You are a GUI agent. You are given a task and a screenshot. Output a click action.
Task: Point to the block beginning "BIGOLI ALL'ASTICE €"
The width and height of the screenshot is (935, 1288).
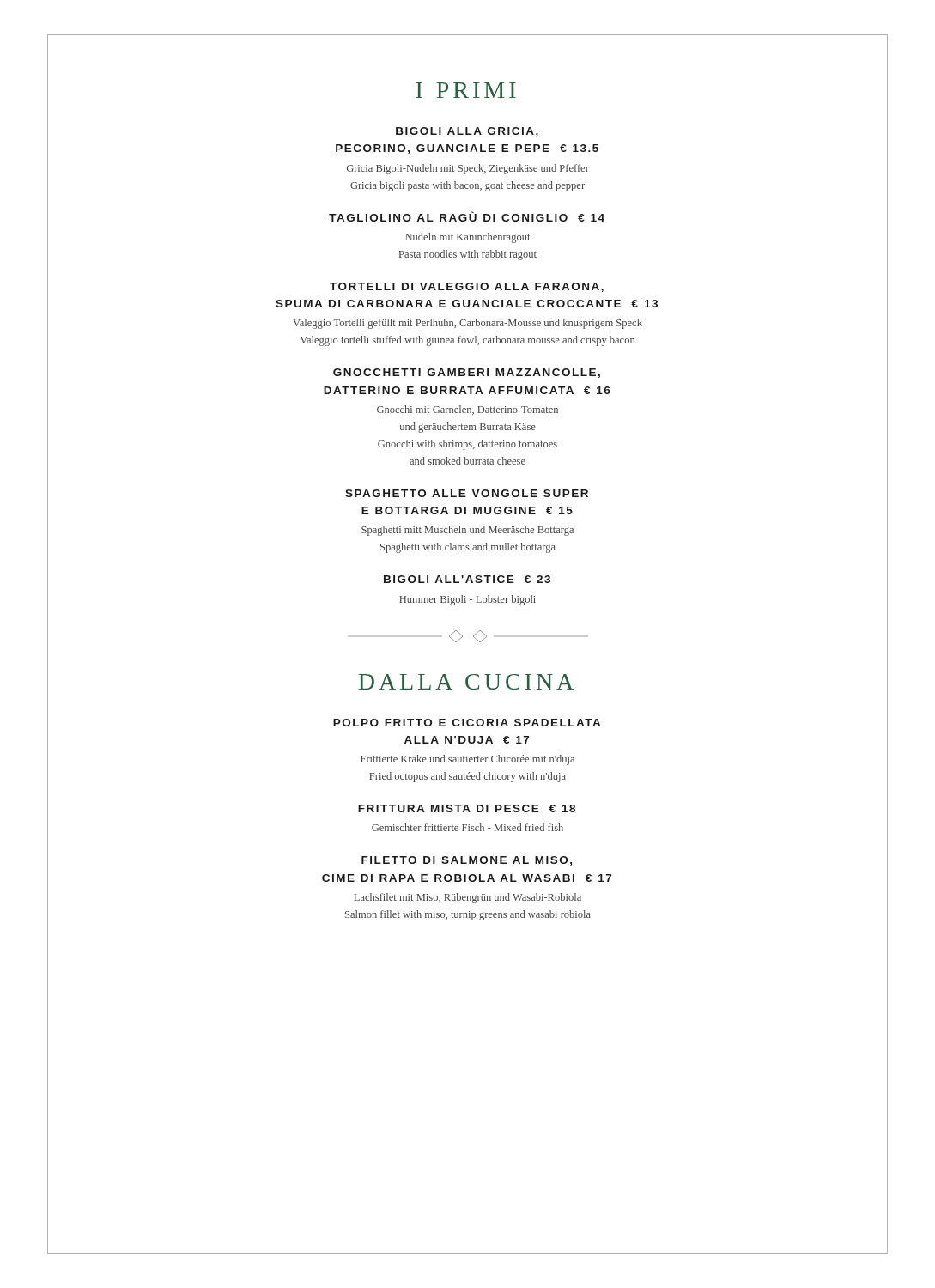tap(468, 589)
